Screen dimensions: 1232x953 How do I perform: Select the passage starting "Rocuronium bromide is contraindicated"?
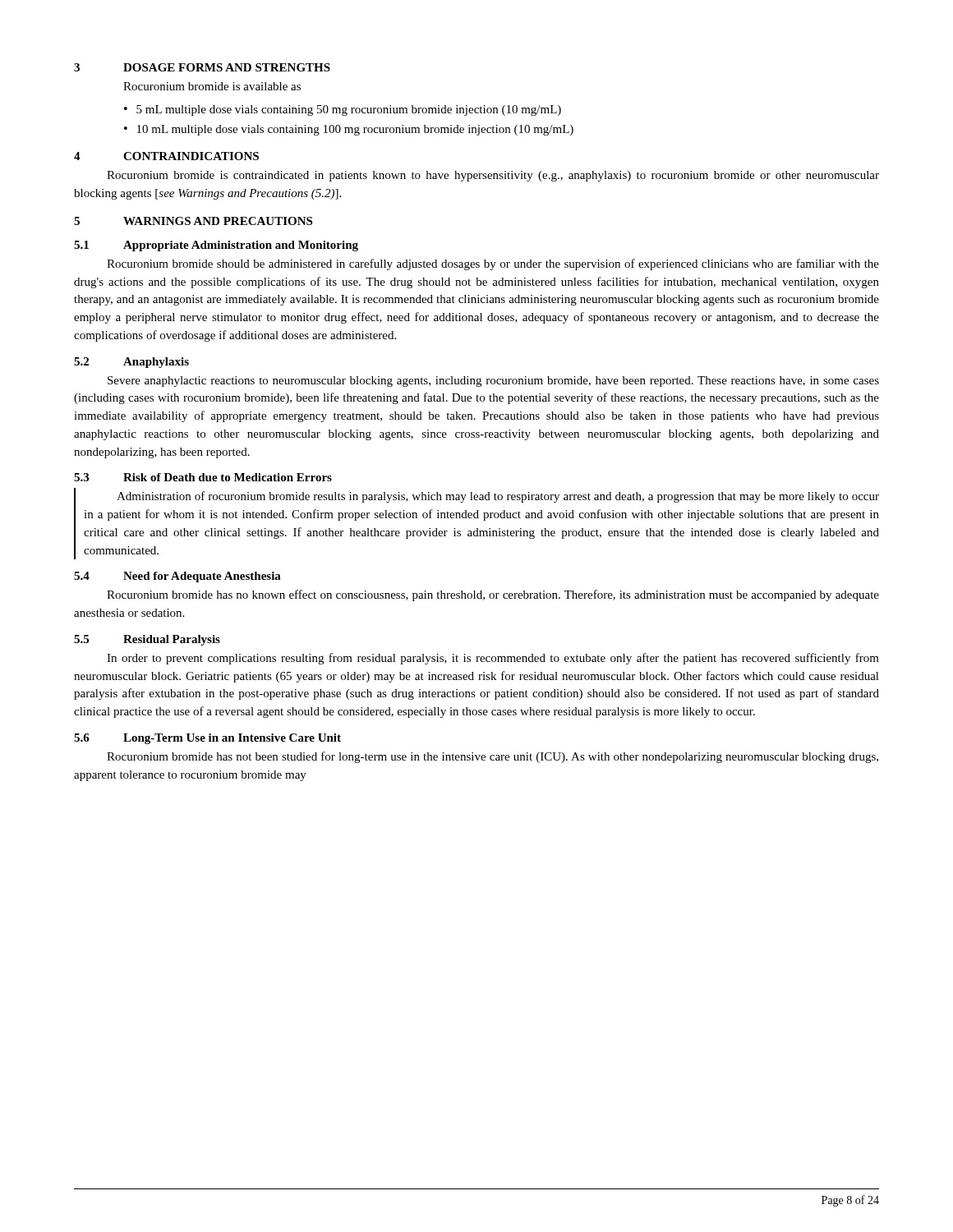[476, 185]
